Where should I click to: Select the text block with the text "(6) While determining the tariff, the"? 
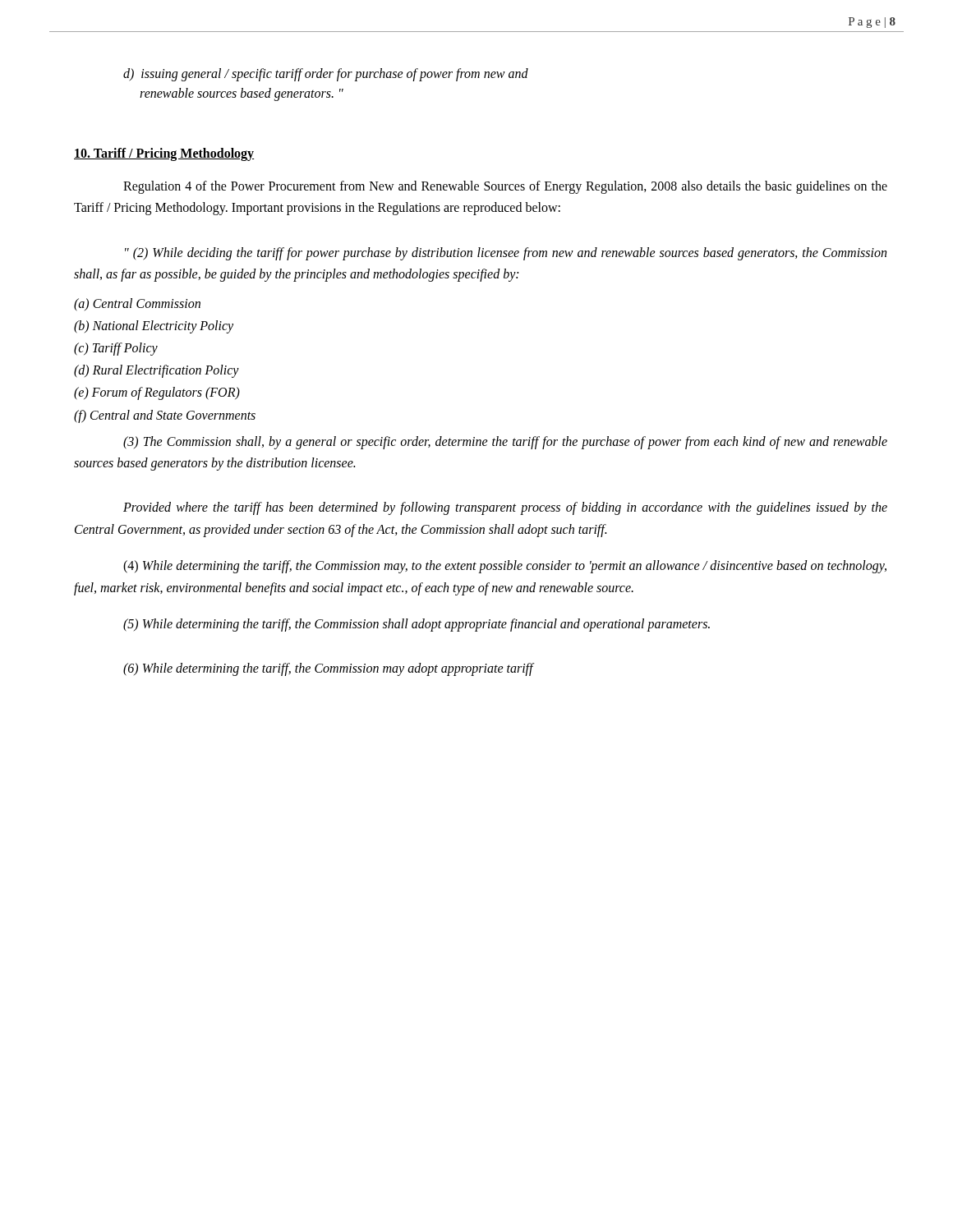coord(328,668)
